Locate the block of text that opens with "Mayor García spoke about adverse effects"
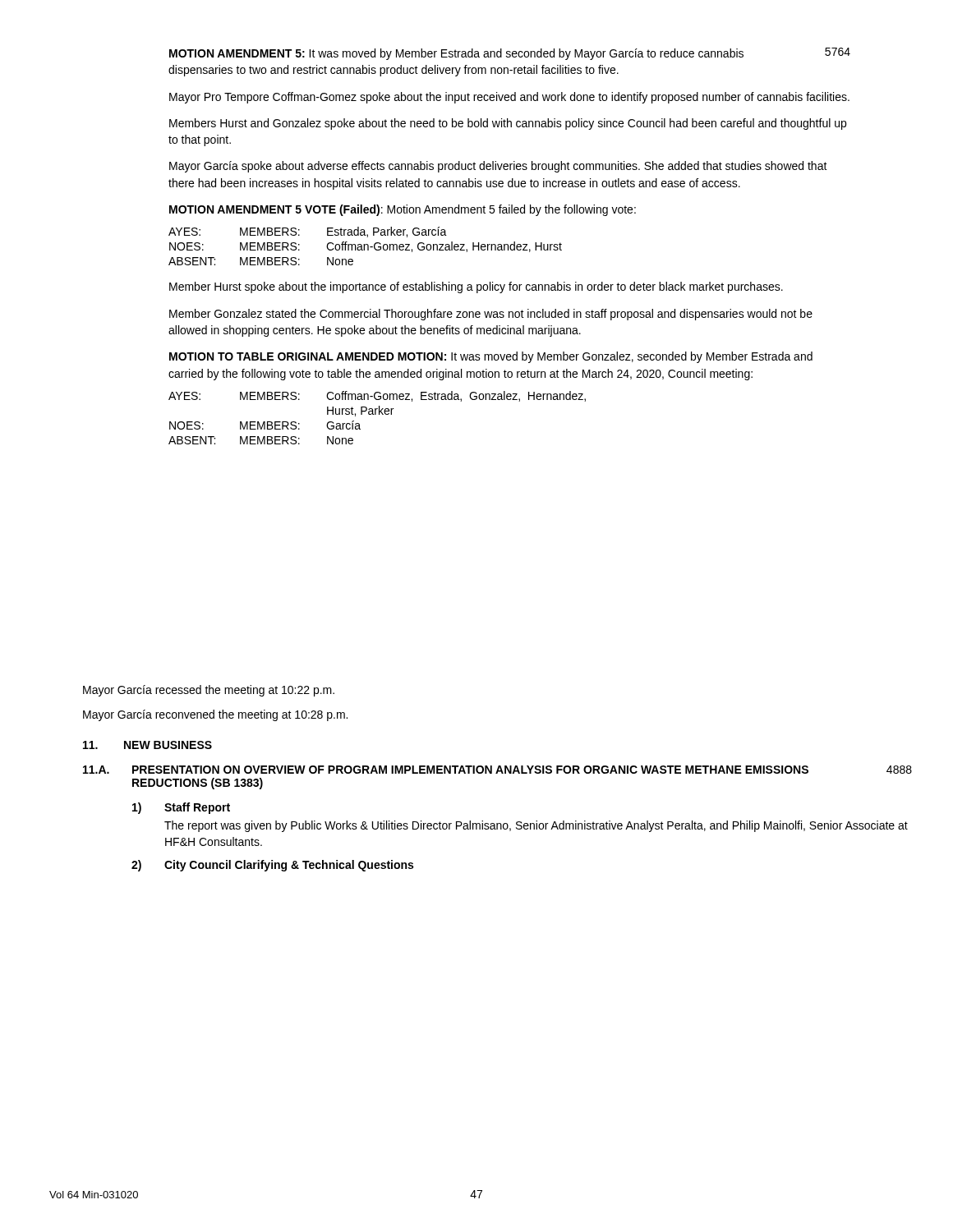 click(x=498, y=175)
